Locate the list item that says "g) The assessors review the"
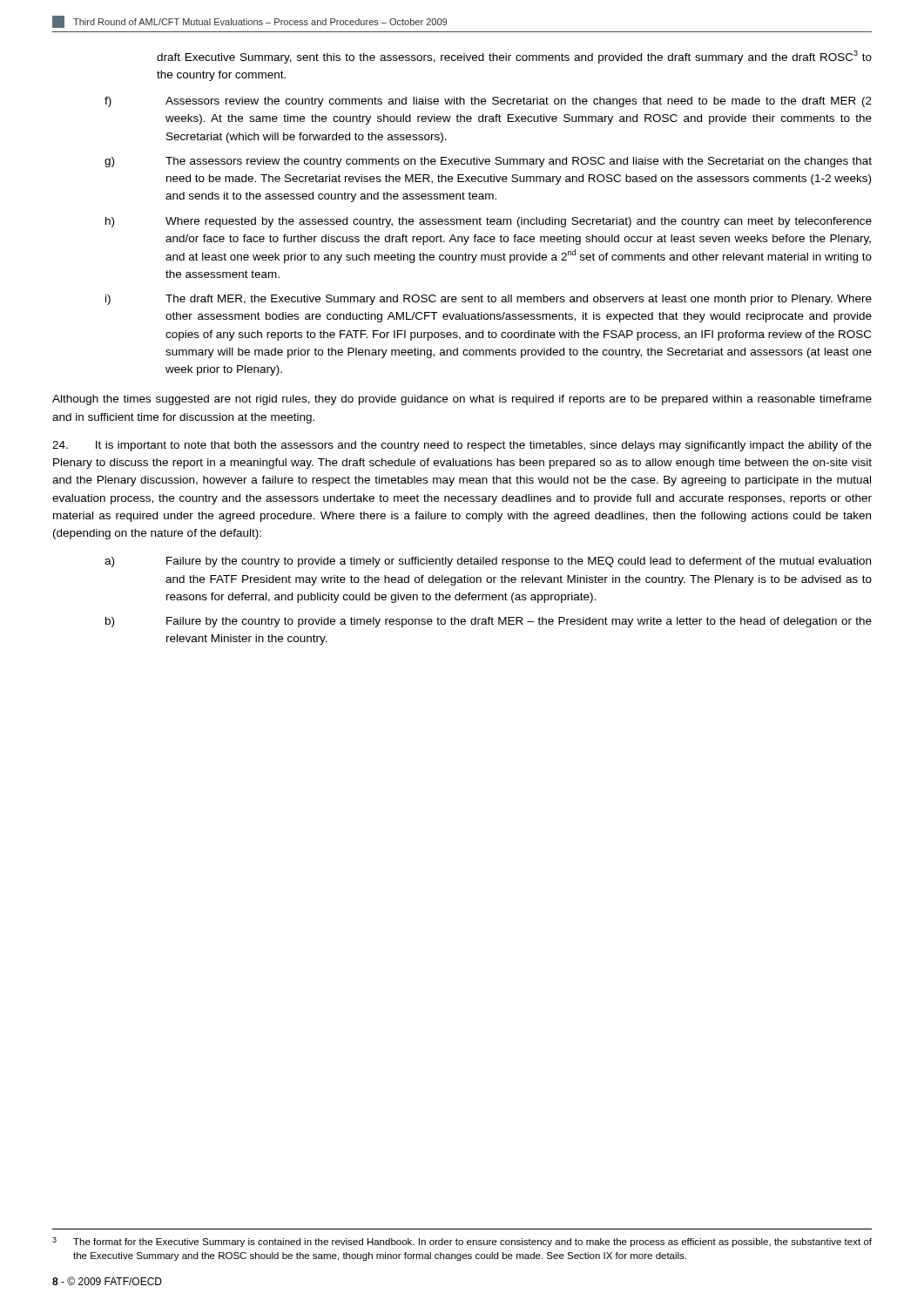This screenshot has height=1307, width=924. (x=462, y=179)
